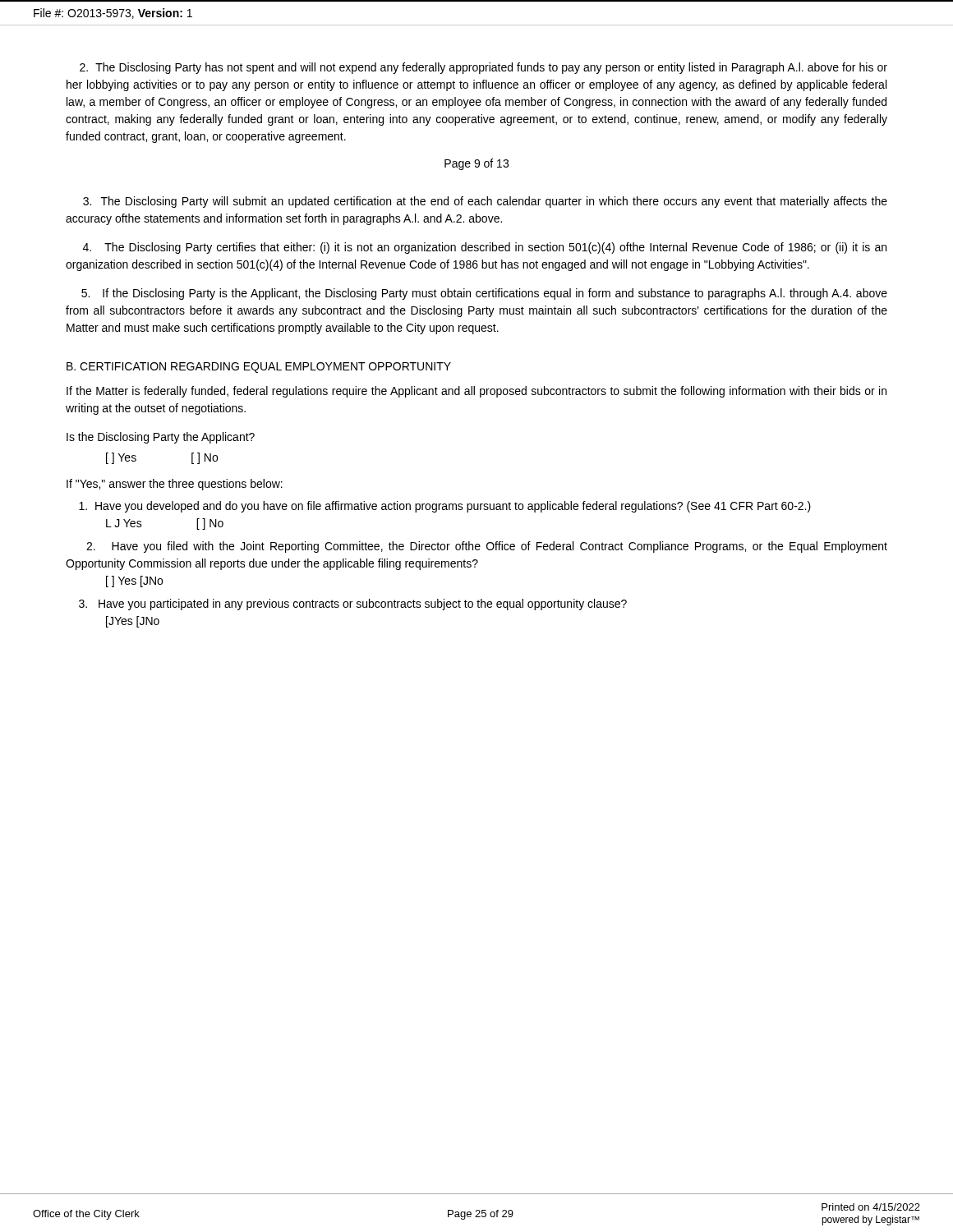The image size is (953, 1232).
Task: Find the text block that reads "Have you developed and do you"
Action: 476,514
